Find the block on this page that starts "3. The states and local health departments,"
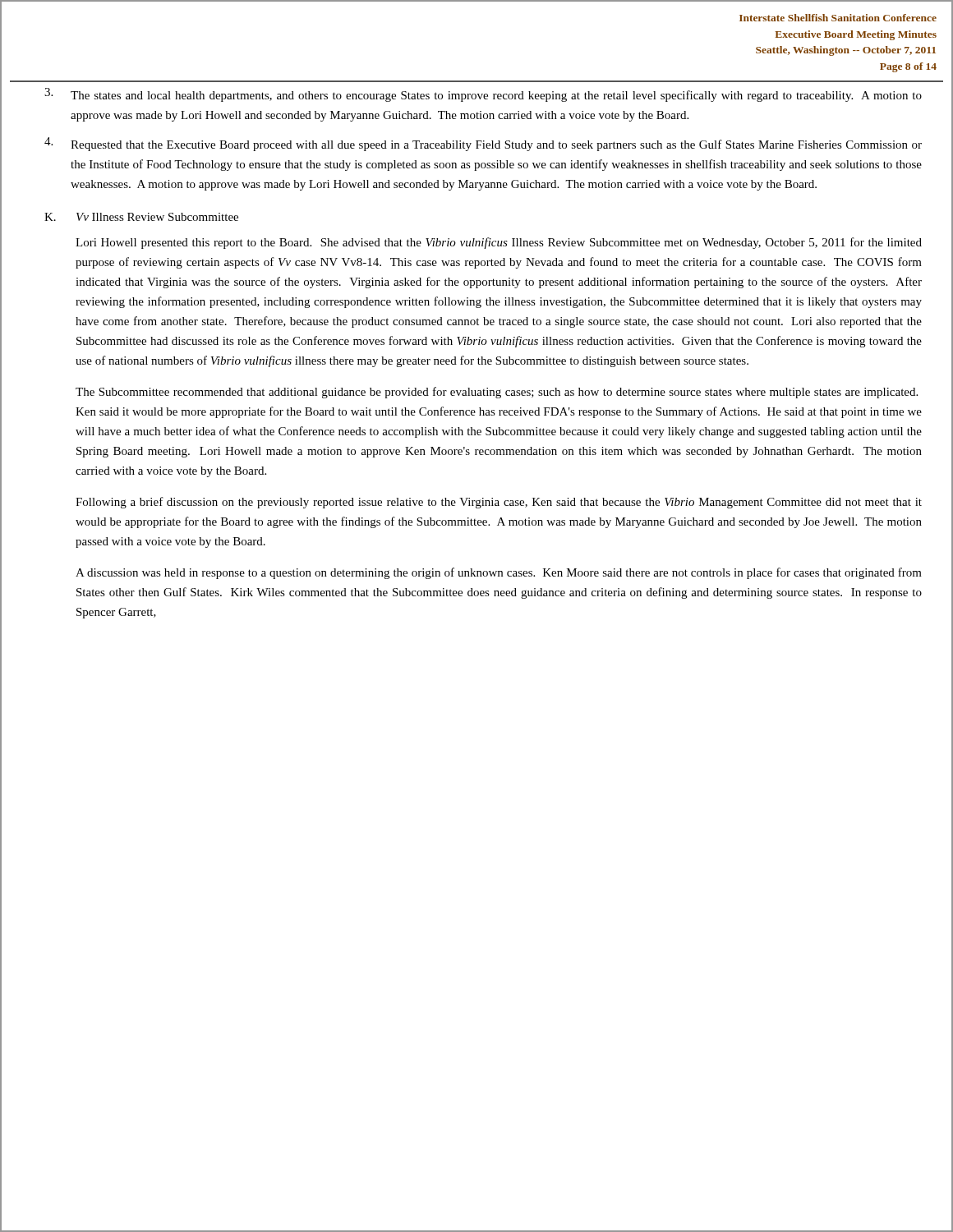The width and height of the screenshot is (953, 1232). click(x=483, y=105)
